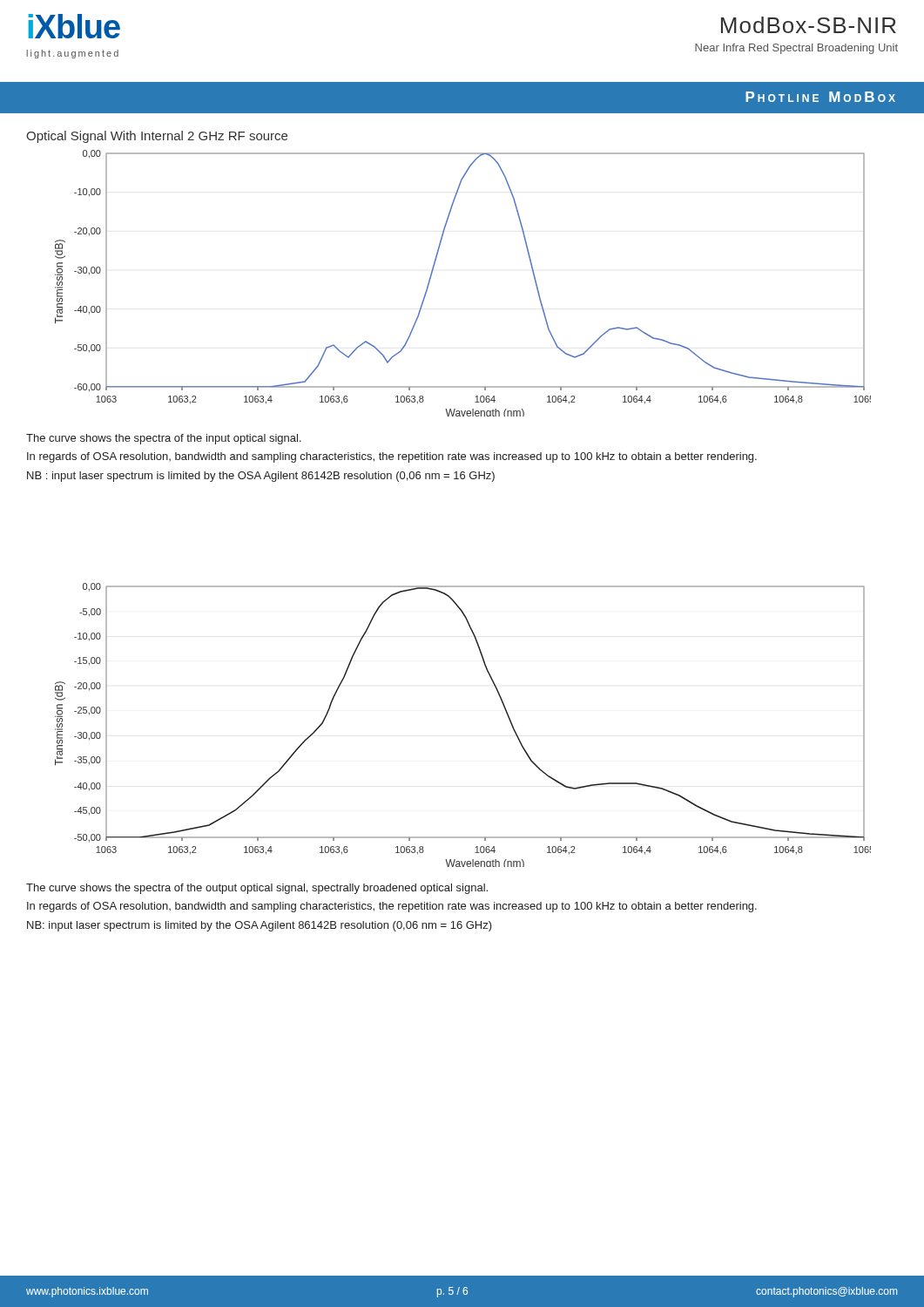This screenshot has height=1307, width=924.
Task: Click on the text starting "Optical Signal With Internal 2 GHz RF"
Action: pyautogui.click(x=157, y=135)
